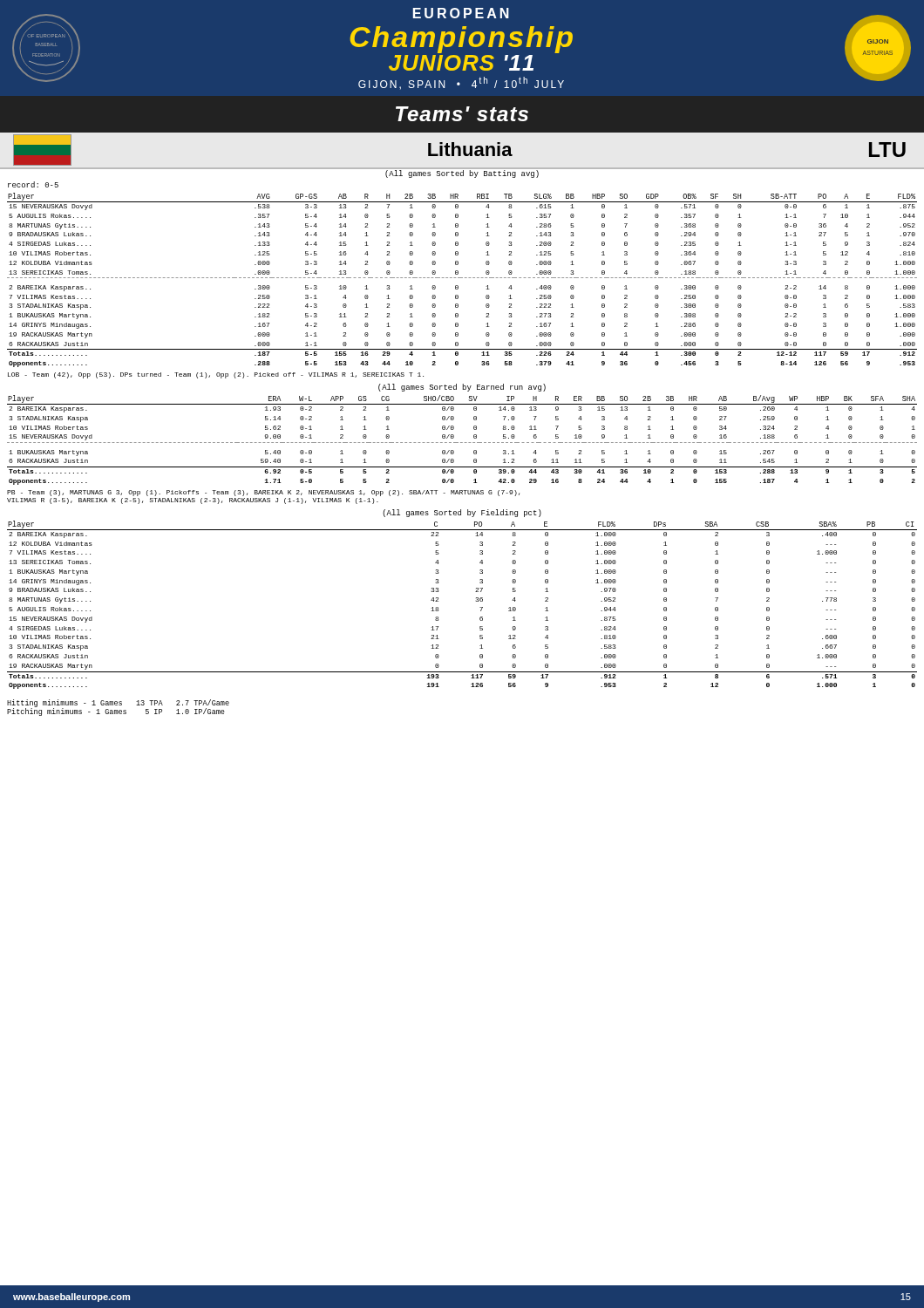Screen dimensions: 1308x924
Task: Click on the section header that says "Lithuania LTU"
Action: point(460,150)
